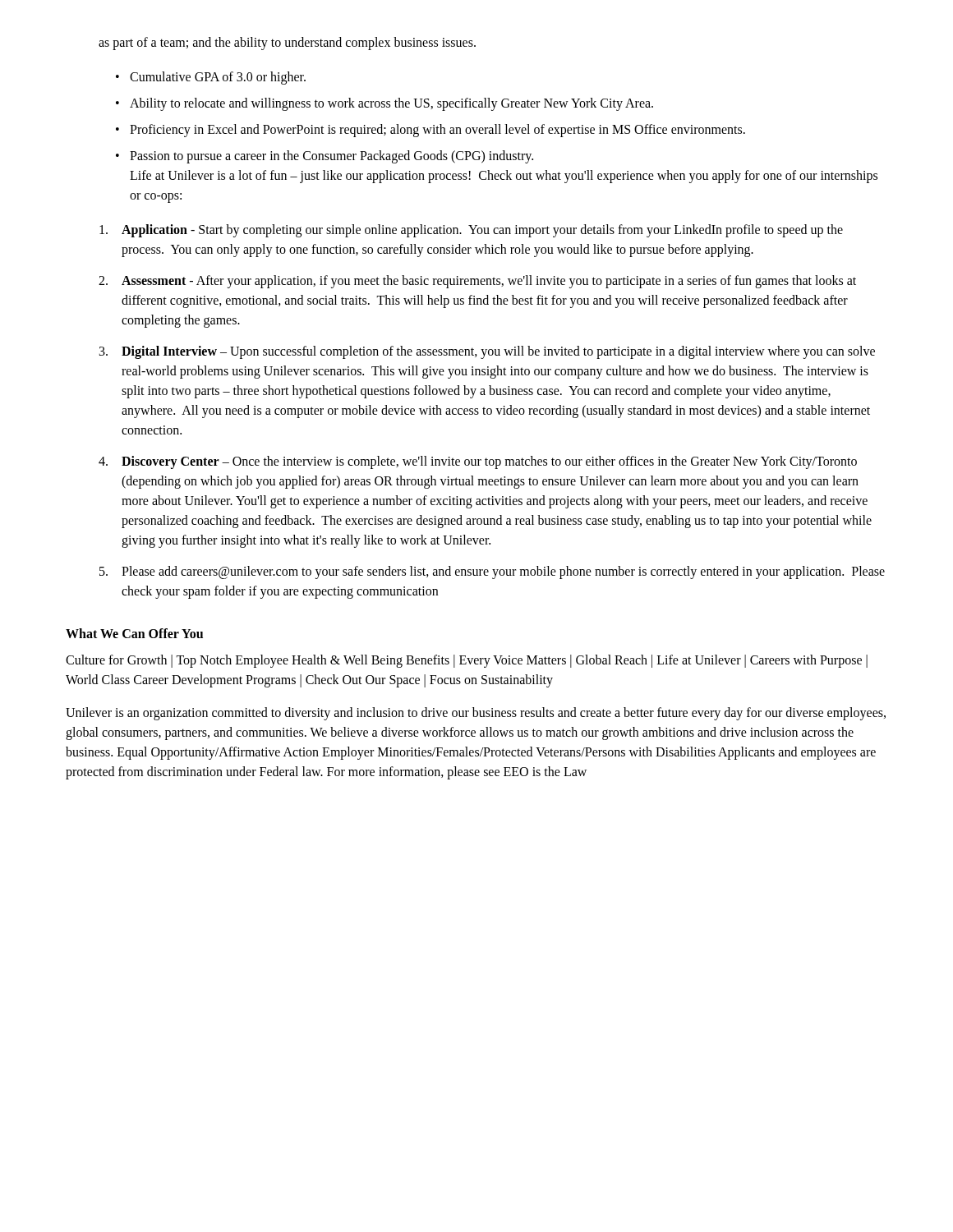Find the region starting "Cumulative GPA of 3.0 or higher."
Image resolution: width=953 pixels, height=1232 pixels.
[218, 77]
